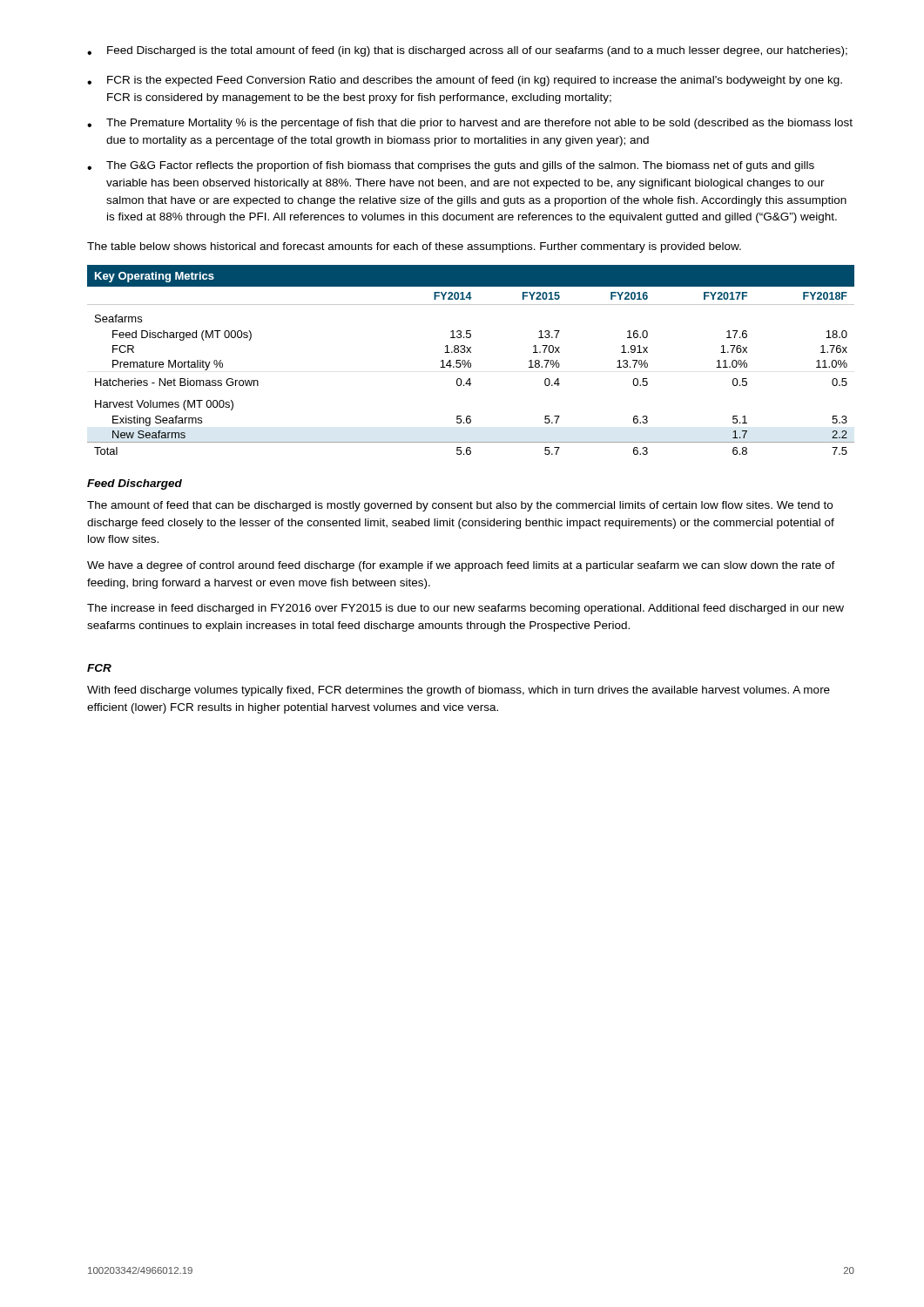The image size is (924, 1307).
Task: Click the passage that begins "• The G&G Factor reflects the"
Action: [x=471, y=191]
